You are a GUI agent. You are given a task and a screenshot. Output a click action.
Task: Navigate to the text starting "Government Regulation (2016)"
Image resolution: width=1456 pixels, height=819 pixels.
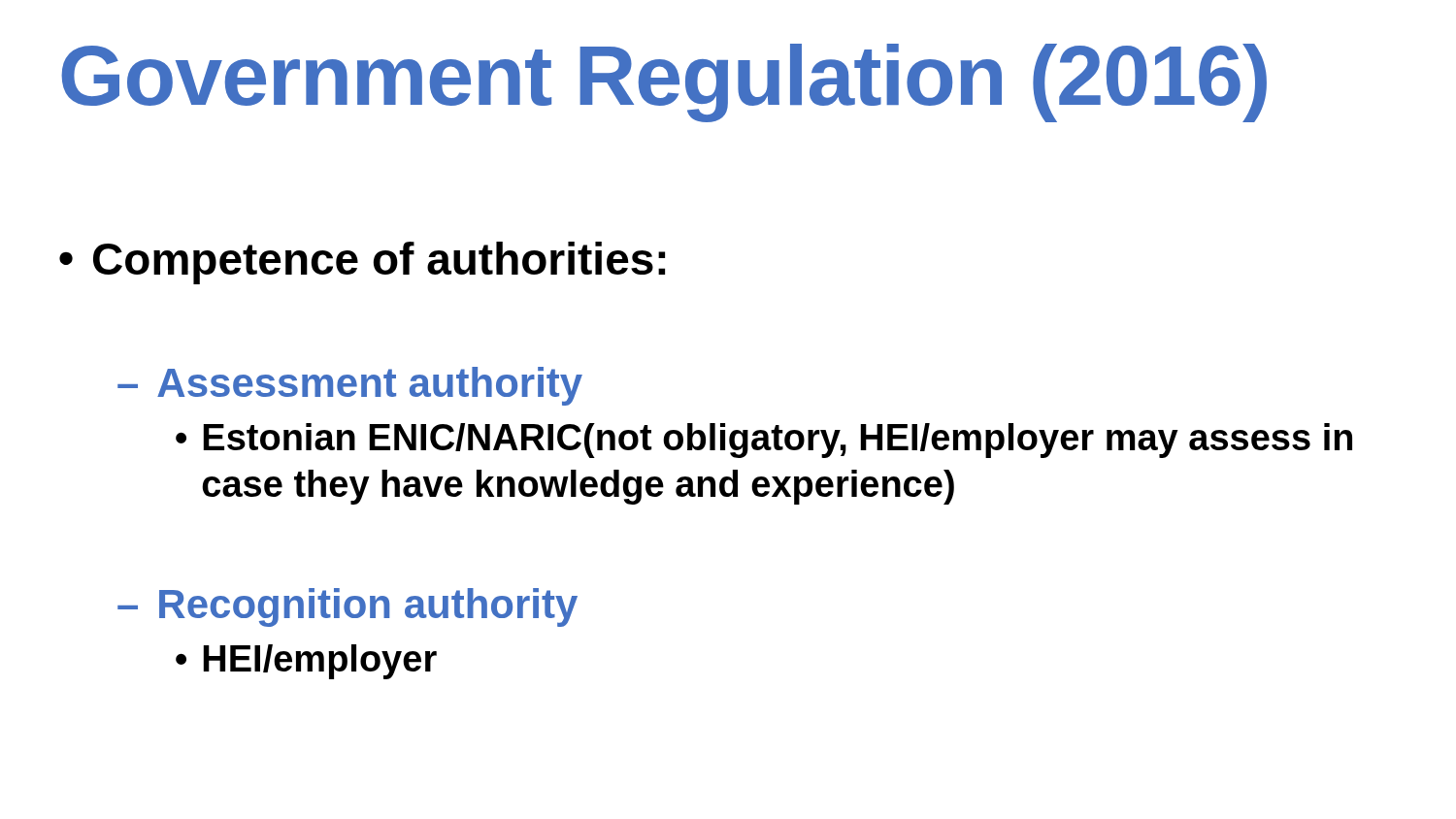(x=664, y=76)
